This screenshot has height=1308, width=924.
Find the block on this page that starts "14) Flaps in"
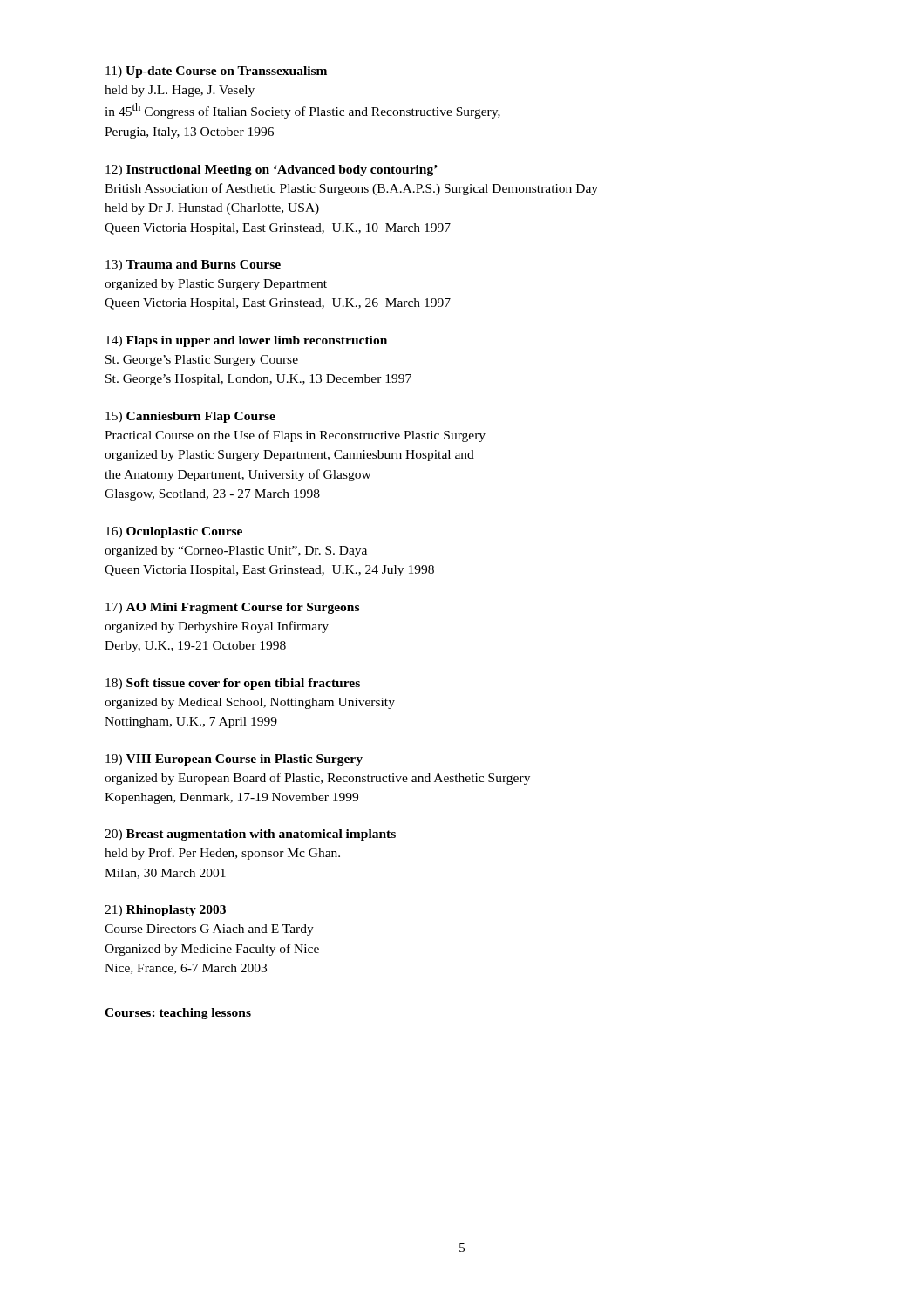(246, 341)
